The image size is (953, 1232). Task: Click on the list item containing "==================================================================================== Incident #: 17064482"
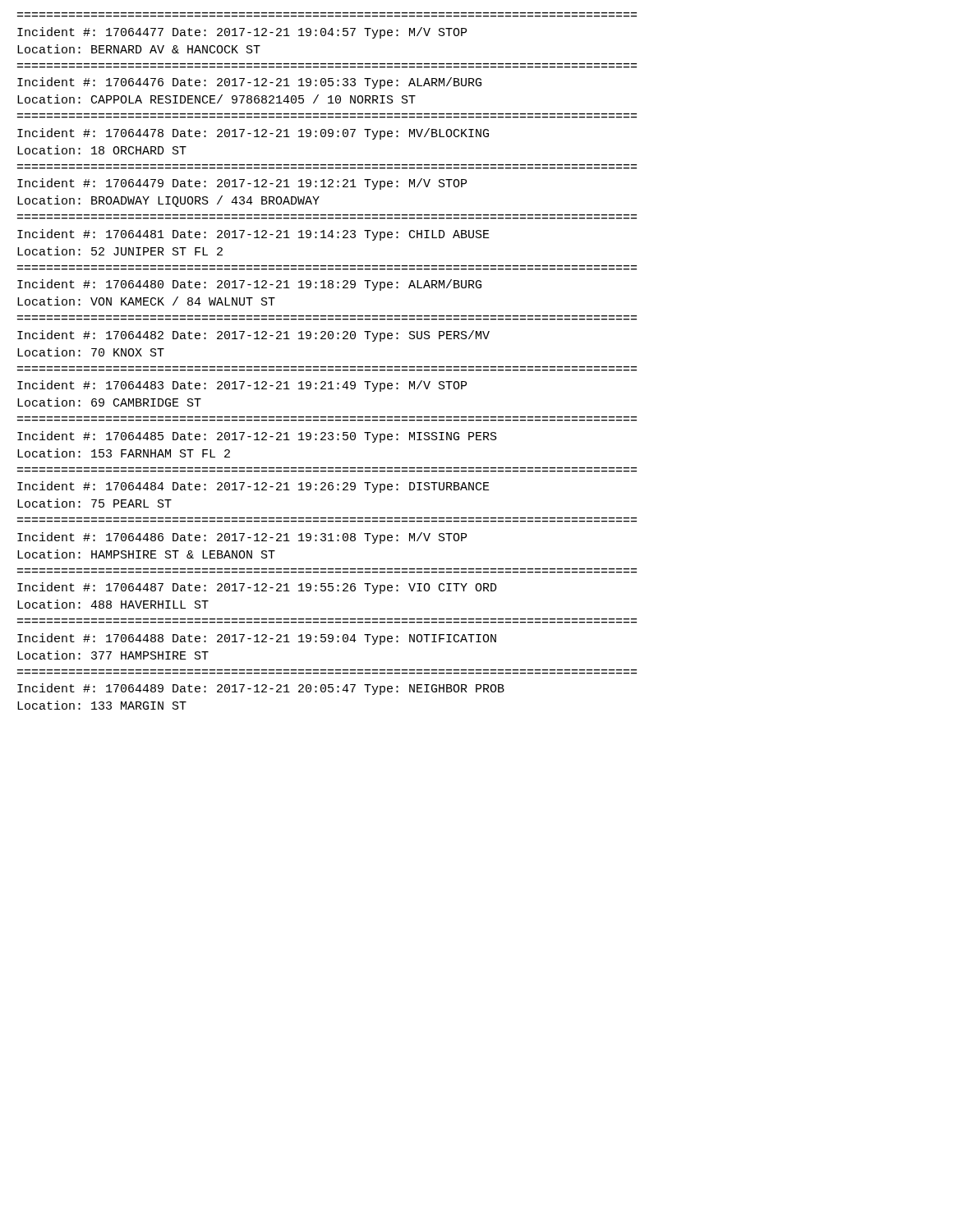pos(476,337)
